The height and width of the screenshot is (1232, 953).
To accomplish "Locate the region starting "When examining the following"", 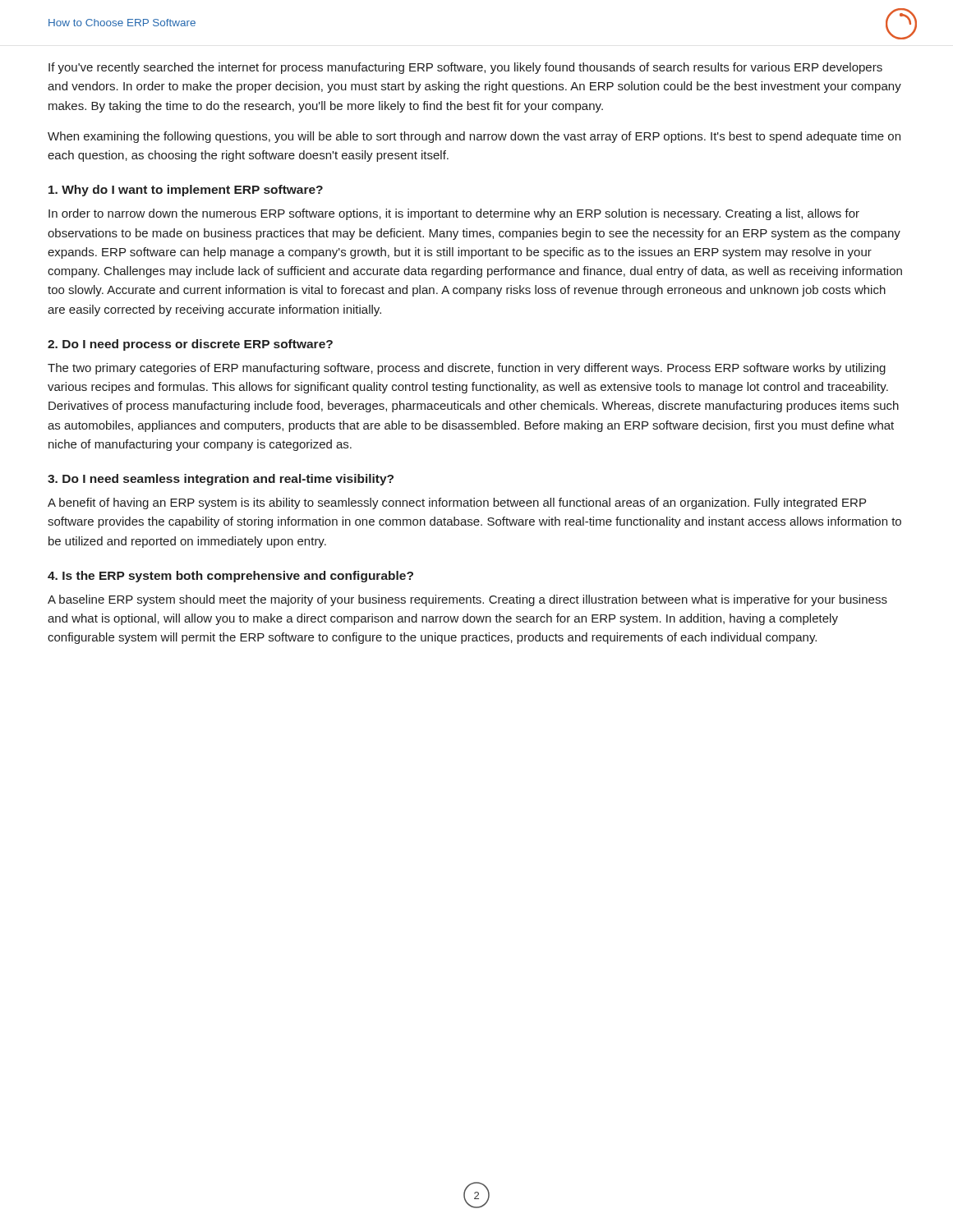I will [474, 145].
